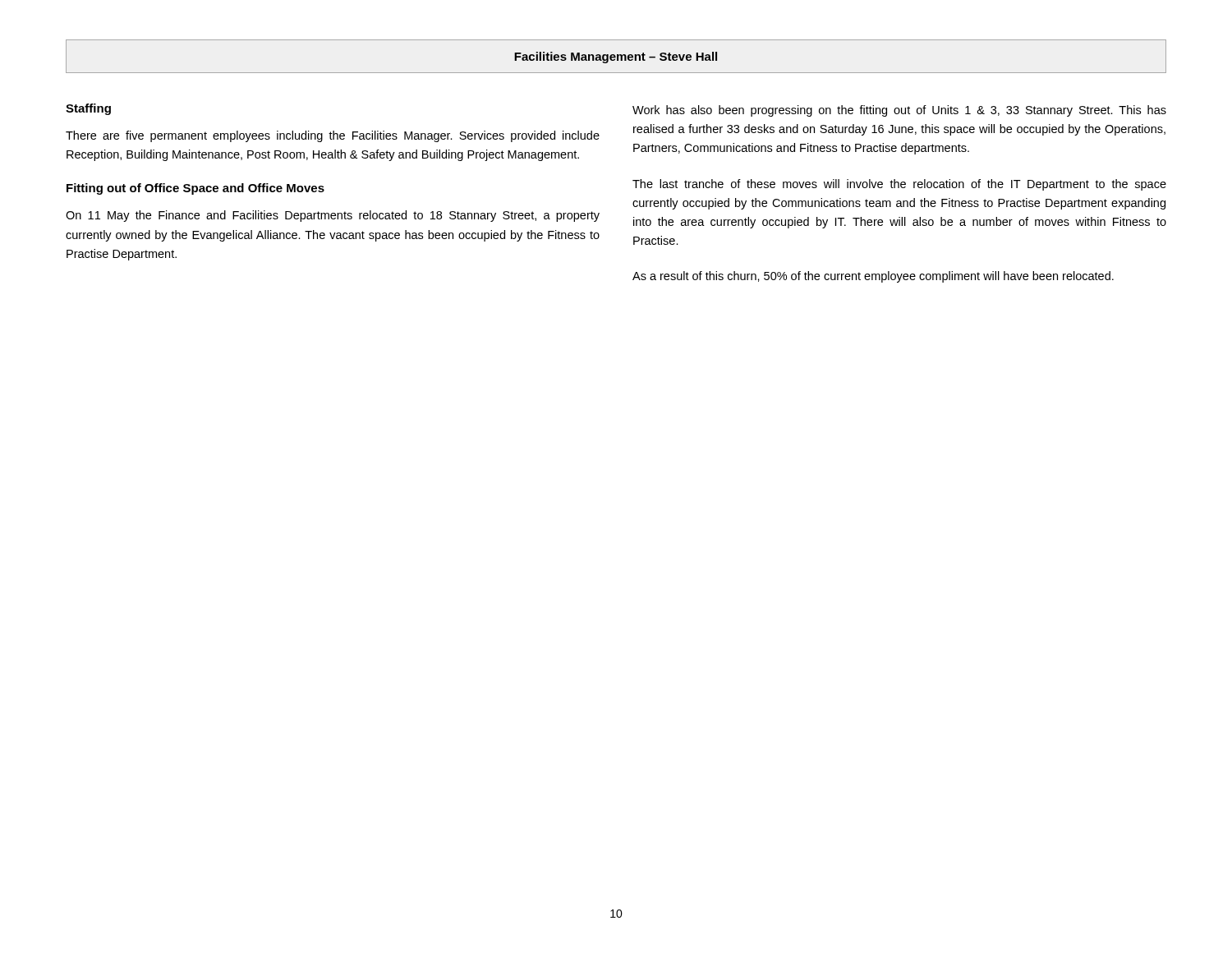This screenshot has height=953, width=1232.
Task: Where is the passage that starts "The last tranche of these moves will involve"?
Action: point(899,212)
